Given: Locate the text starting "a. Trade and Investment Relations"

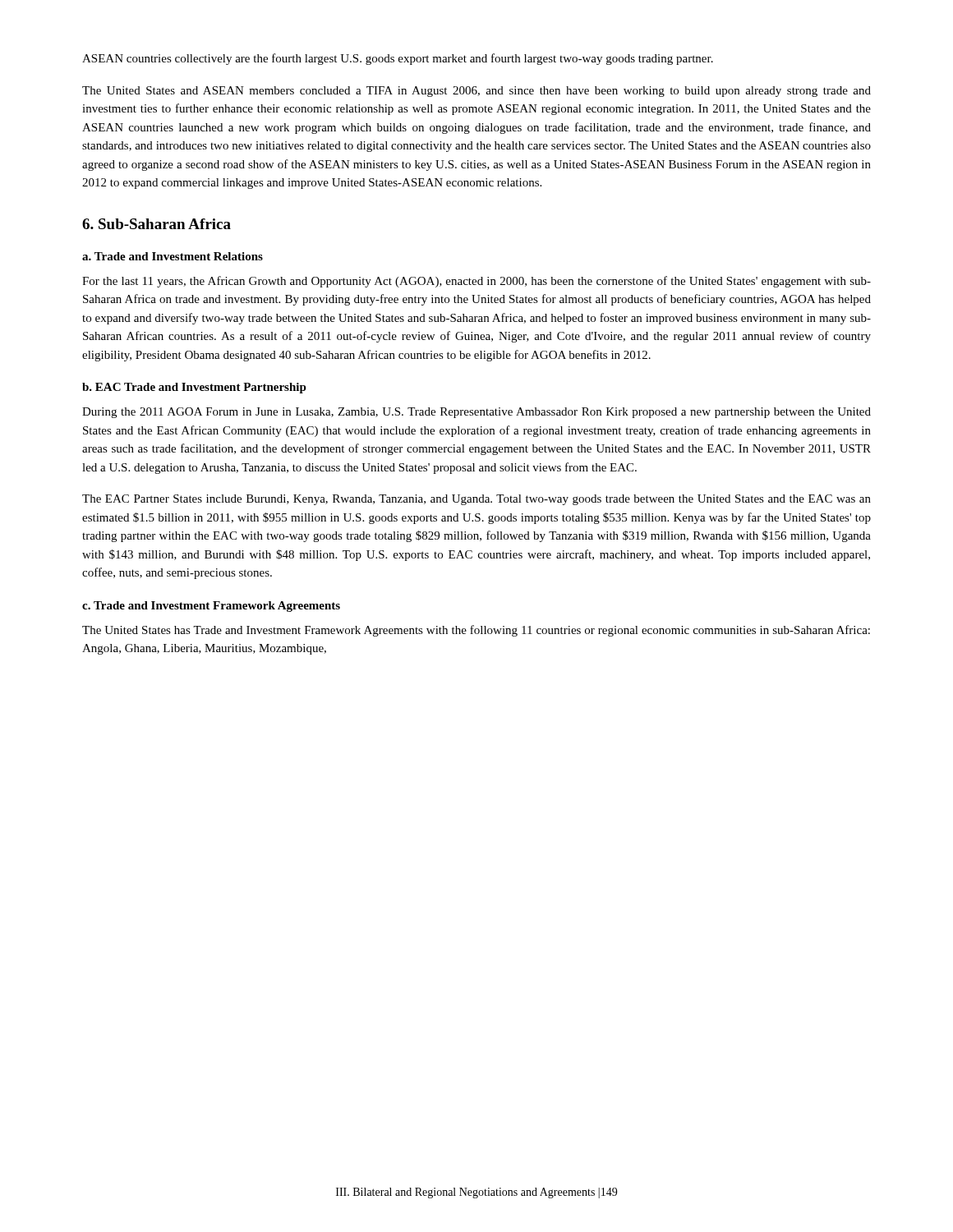Looking at the screenshot, I should (173, 256).
